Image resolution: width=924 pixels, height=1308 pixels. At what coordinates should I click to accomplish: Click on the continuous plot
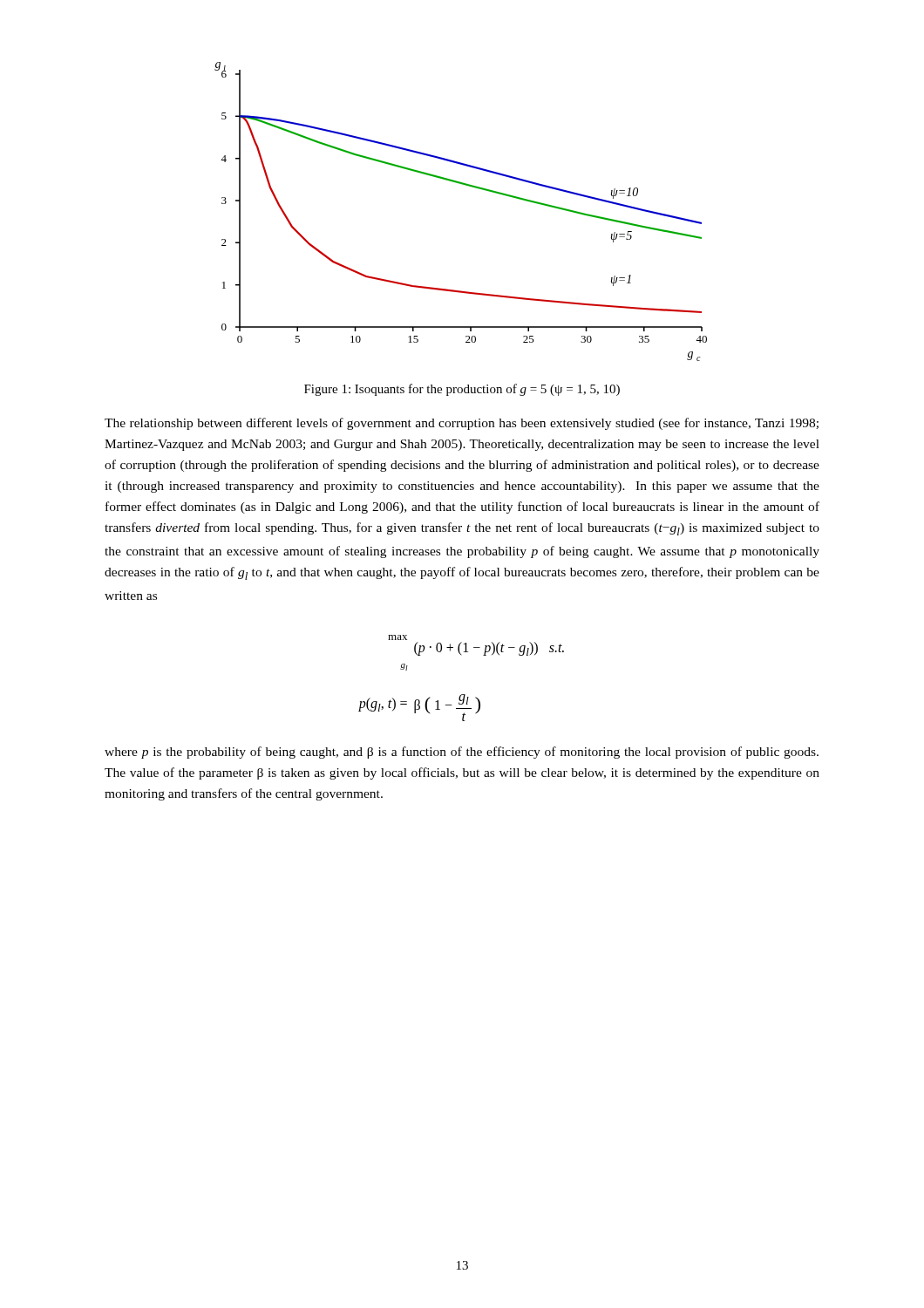coord(462,214)
